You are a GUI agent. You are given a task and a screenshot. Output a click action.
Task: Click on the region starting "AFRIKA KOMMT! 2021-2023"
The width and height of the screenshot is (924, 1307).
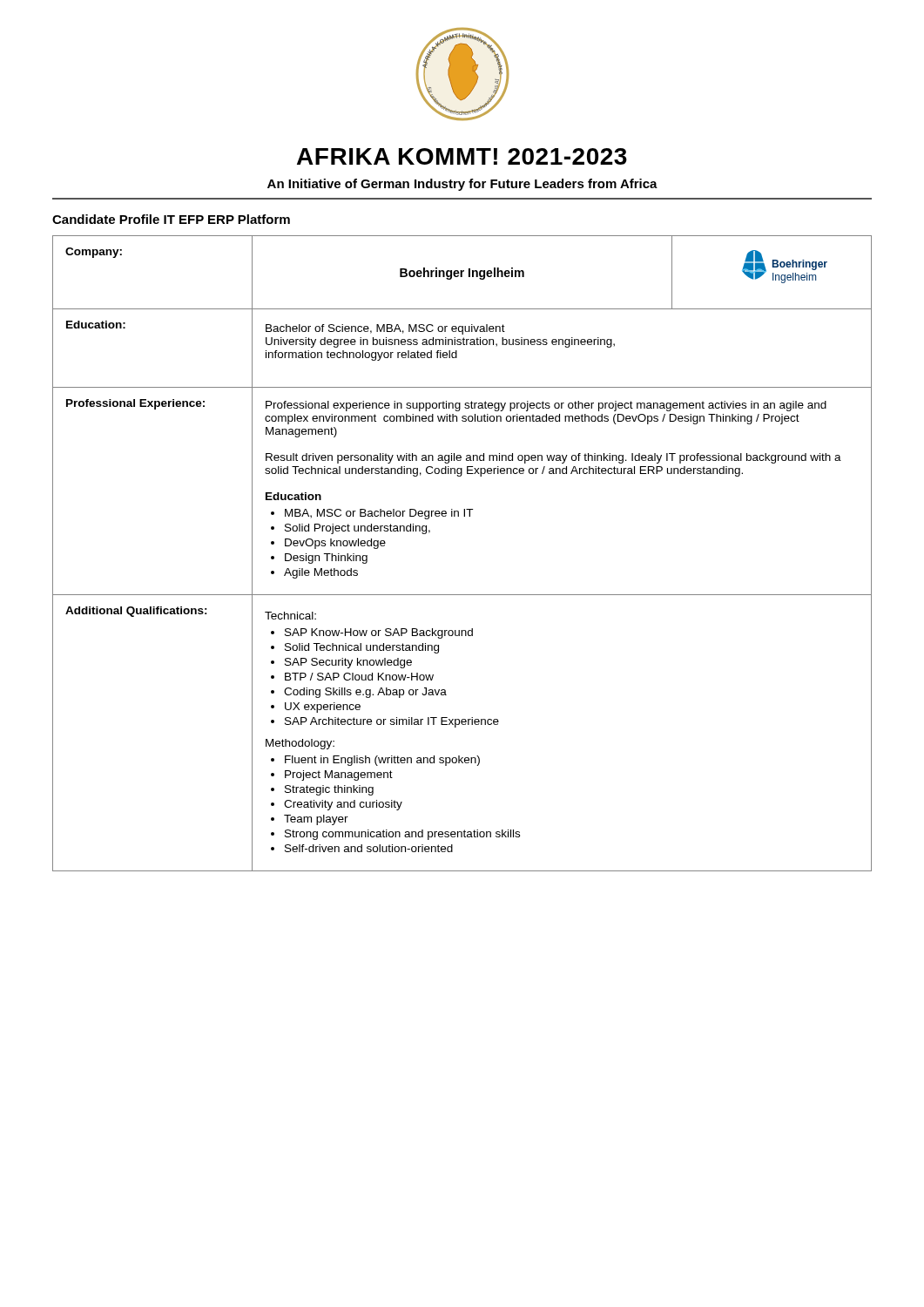[x=462, y=156]
